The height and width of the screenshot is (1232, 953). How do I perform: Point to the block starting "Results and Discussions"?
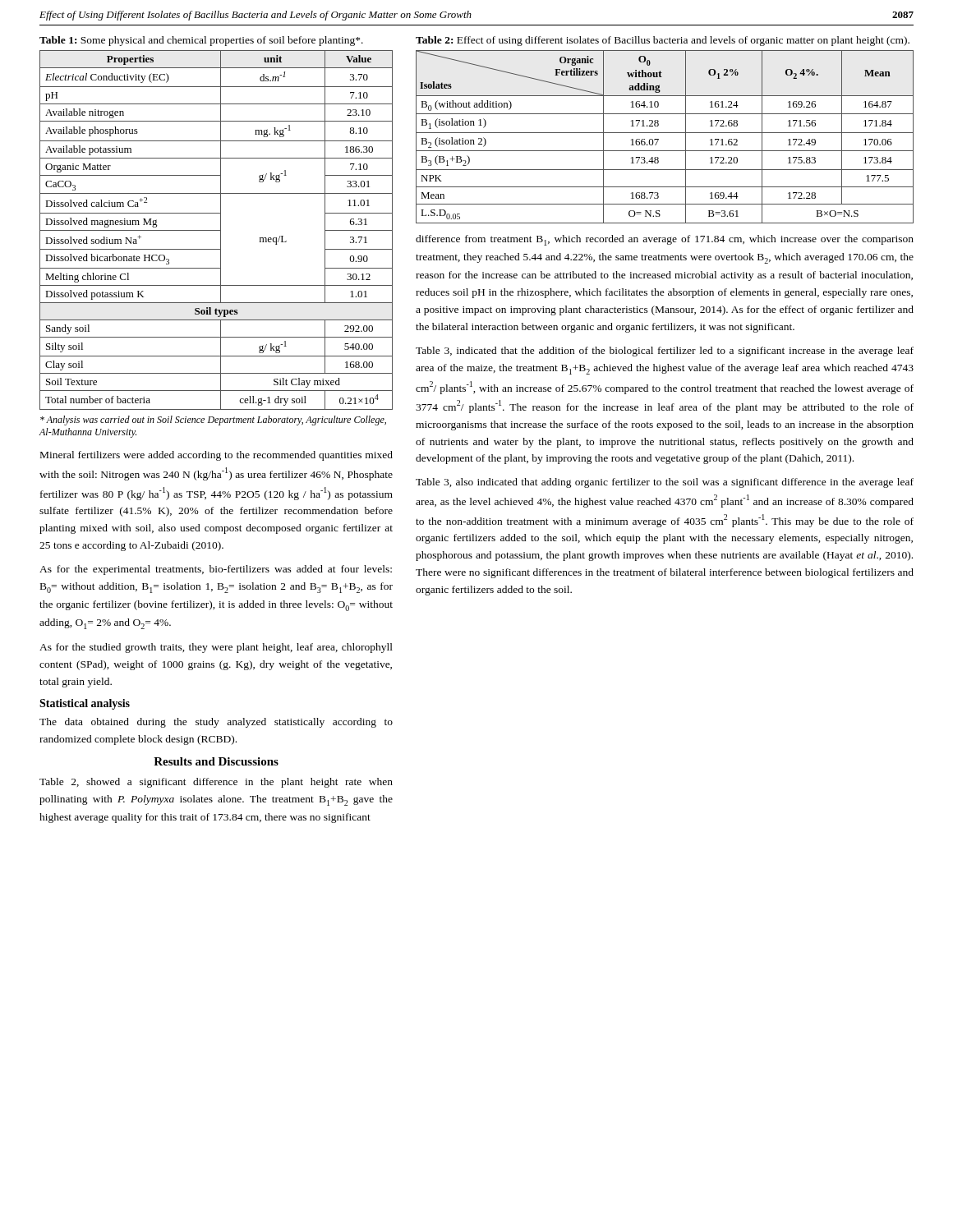pyautogui.click(x=216, y=761)
